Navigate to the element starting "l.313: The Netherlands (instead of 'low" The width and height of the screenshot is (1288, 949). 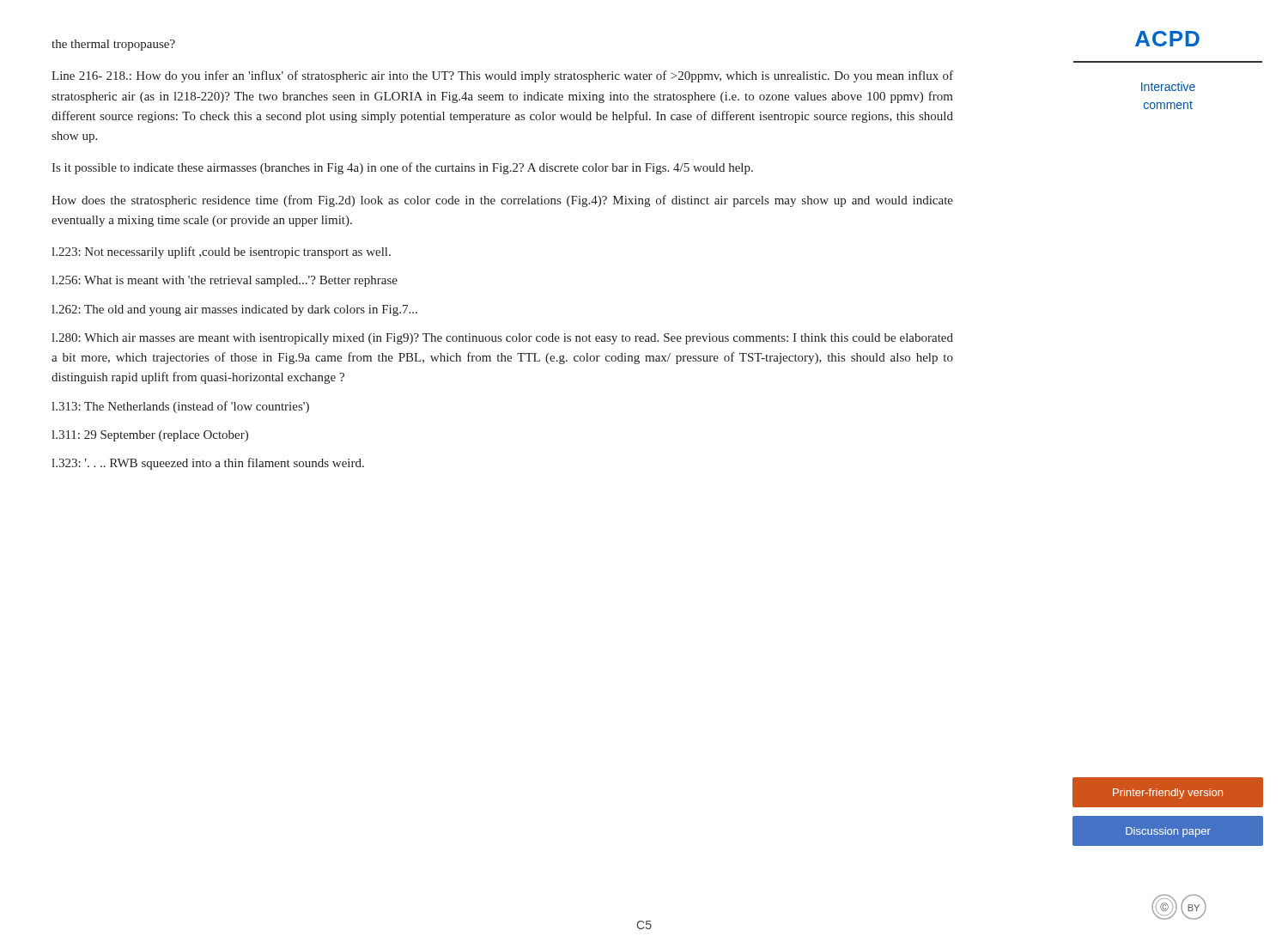[x=181, y=406]
